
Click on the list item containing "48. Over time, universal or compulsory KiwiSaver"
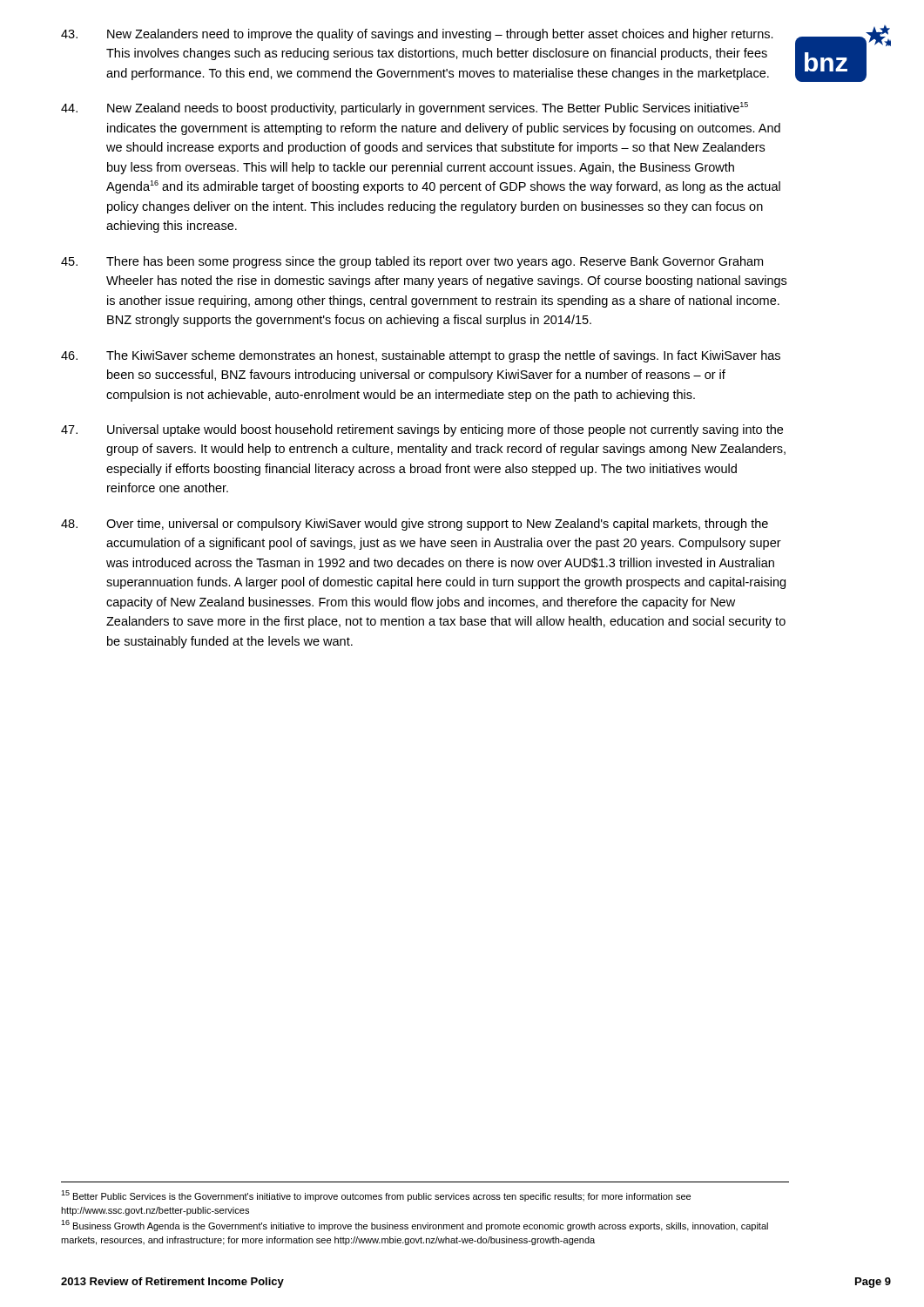[x=425, y=582]
